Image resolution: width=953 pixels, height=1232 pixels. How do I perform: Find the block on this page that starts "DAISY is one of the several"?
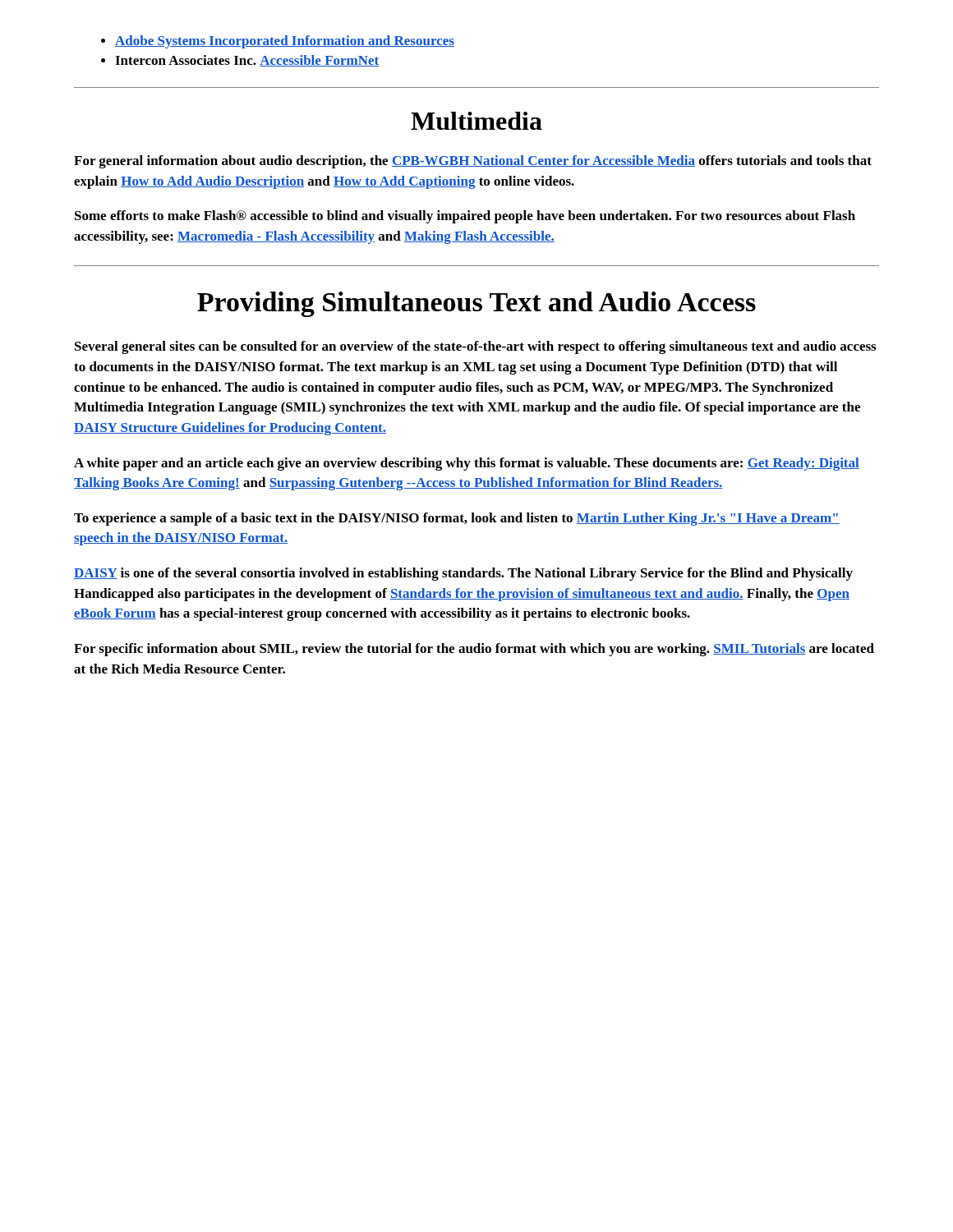coord(463,593)
